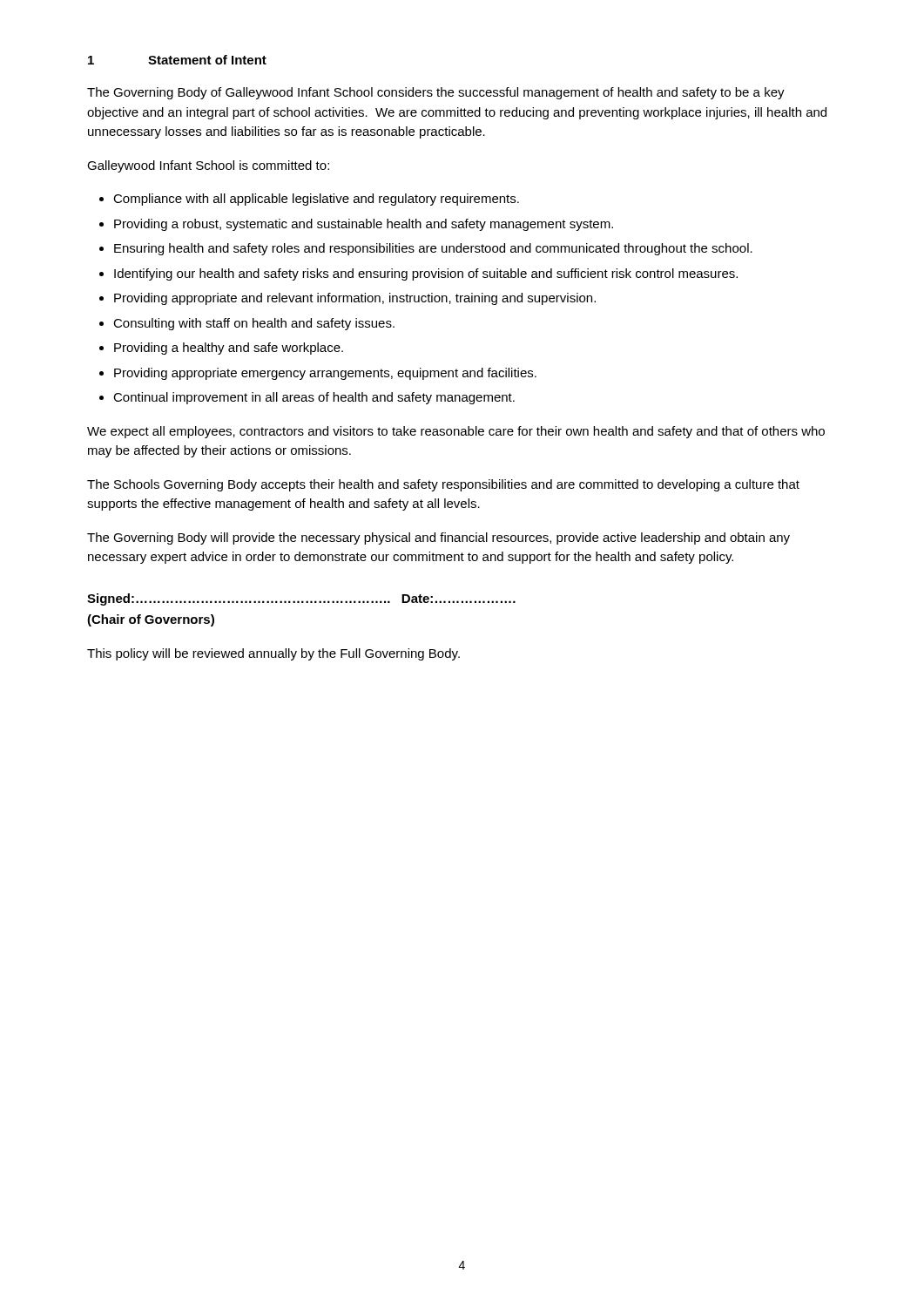Find the list item that says "Compliance with all applicable"
This screenshot has width=924, height=1307.
pyautogui.click(x=317, y=198)
